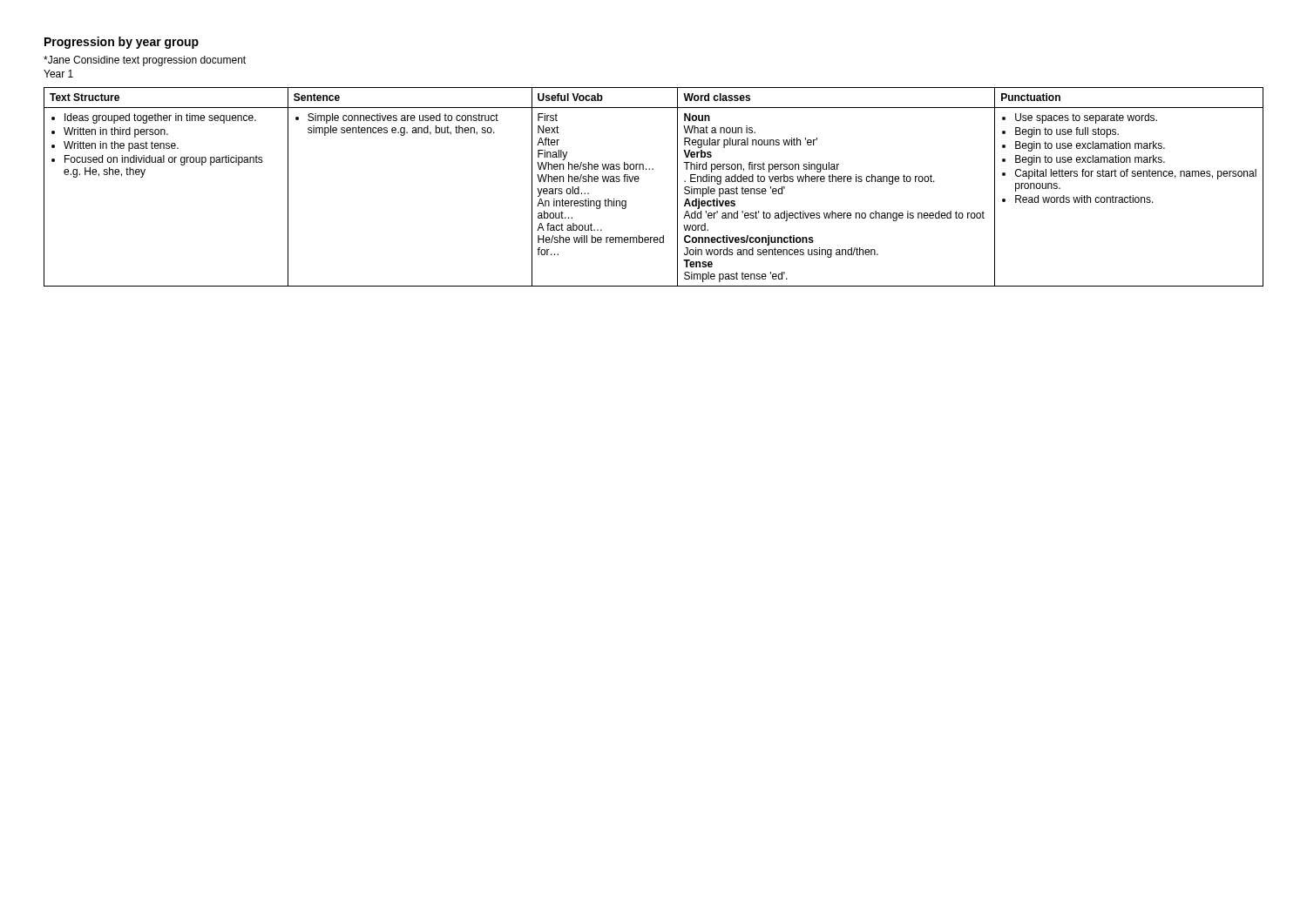Find the element starting "Progression by year"
1307x924 pixels.
121,42
